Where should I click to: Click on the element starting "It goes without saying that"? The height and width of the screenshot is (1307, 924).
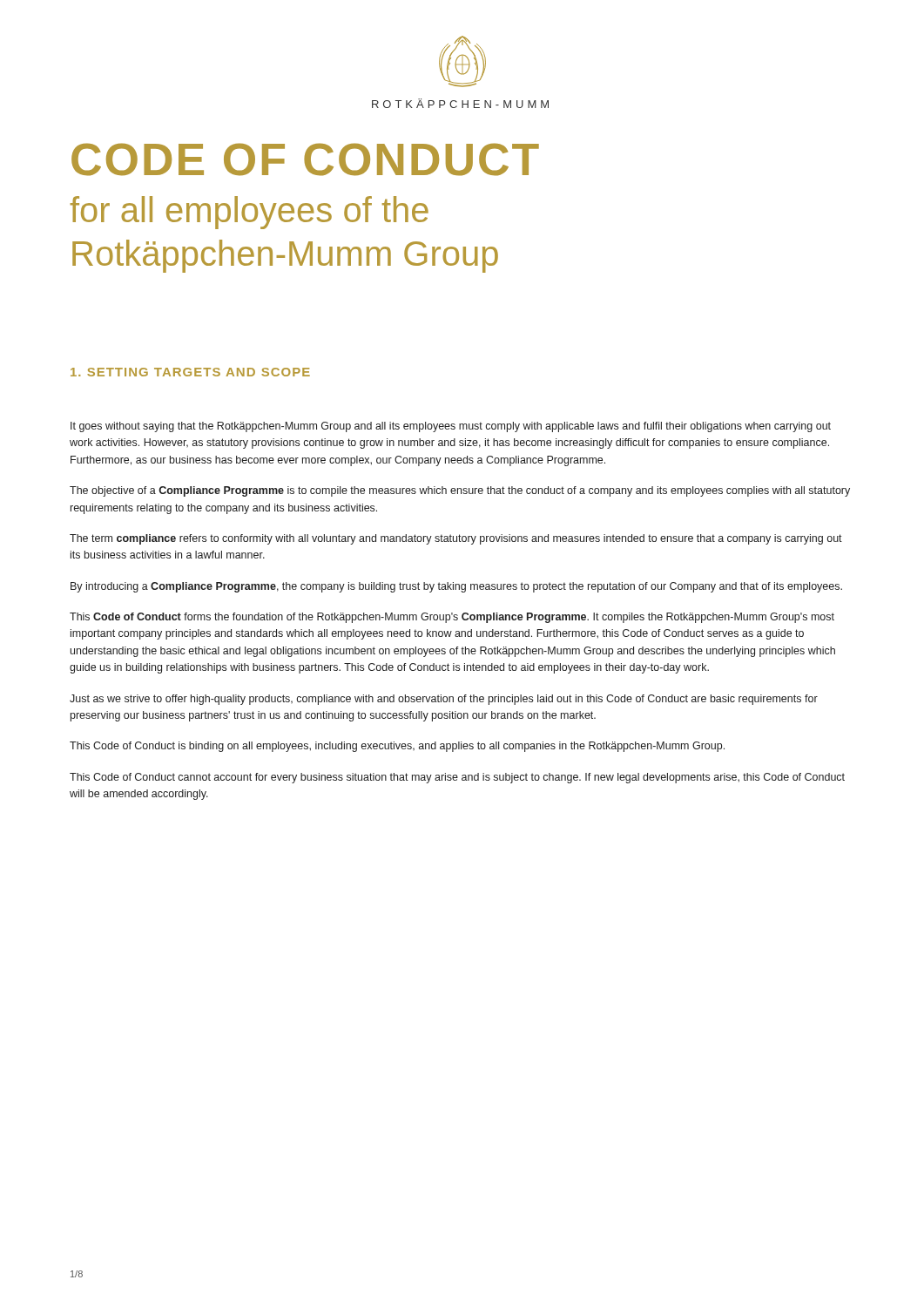(x=462, y=444)
